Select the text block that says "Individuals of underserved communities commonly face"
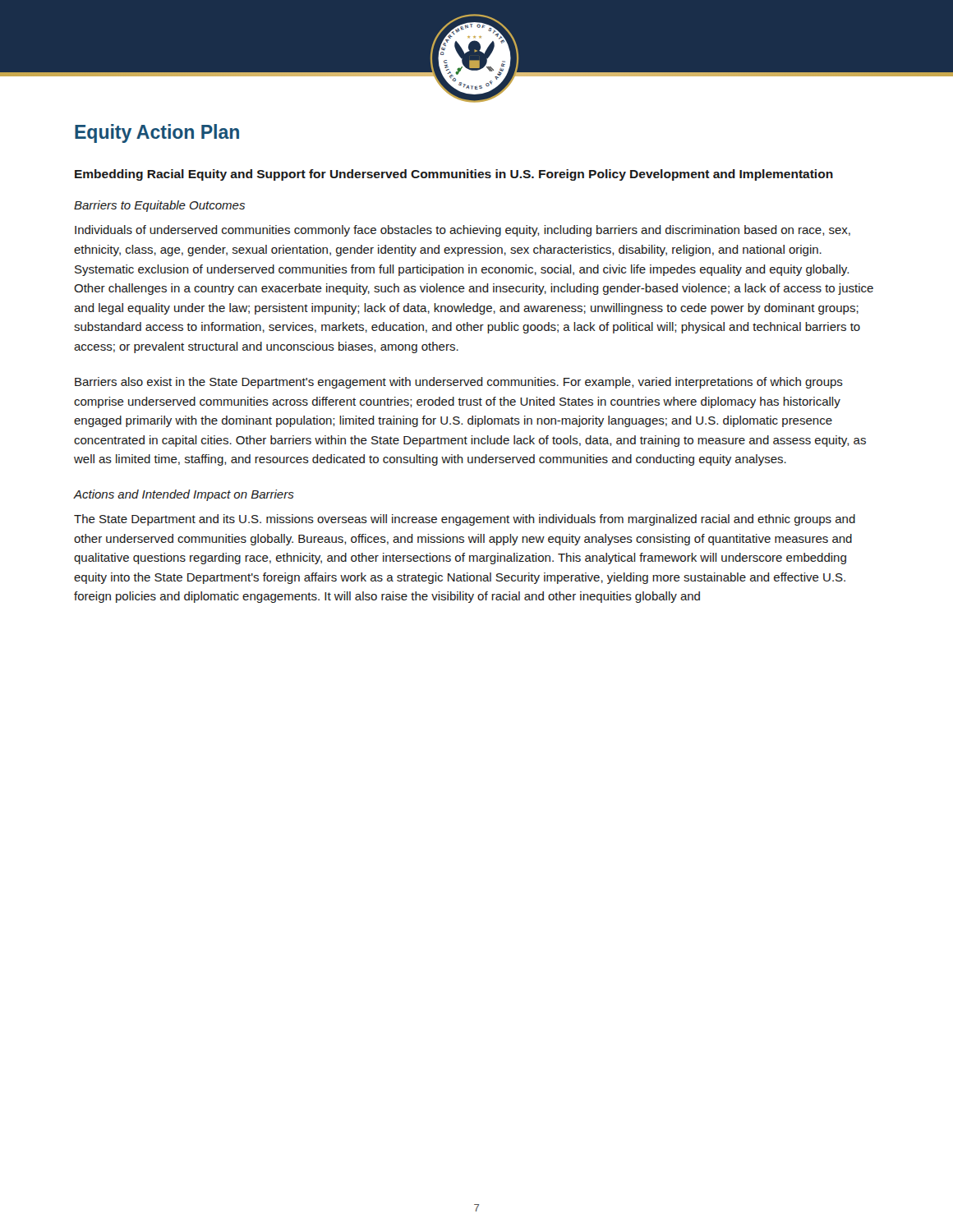Viewport: 953px width, 1232px height. tap(474, 288)
